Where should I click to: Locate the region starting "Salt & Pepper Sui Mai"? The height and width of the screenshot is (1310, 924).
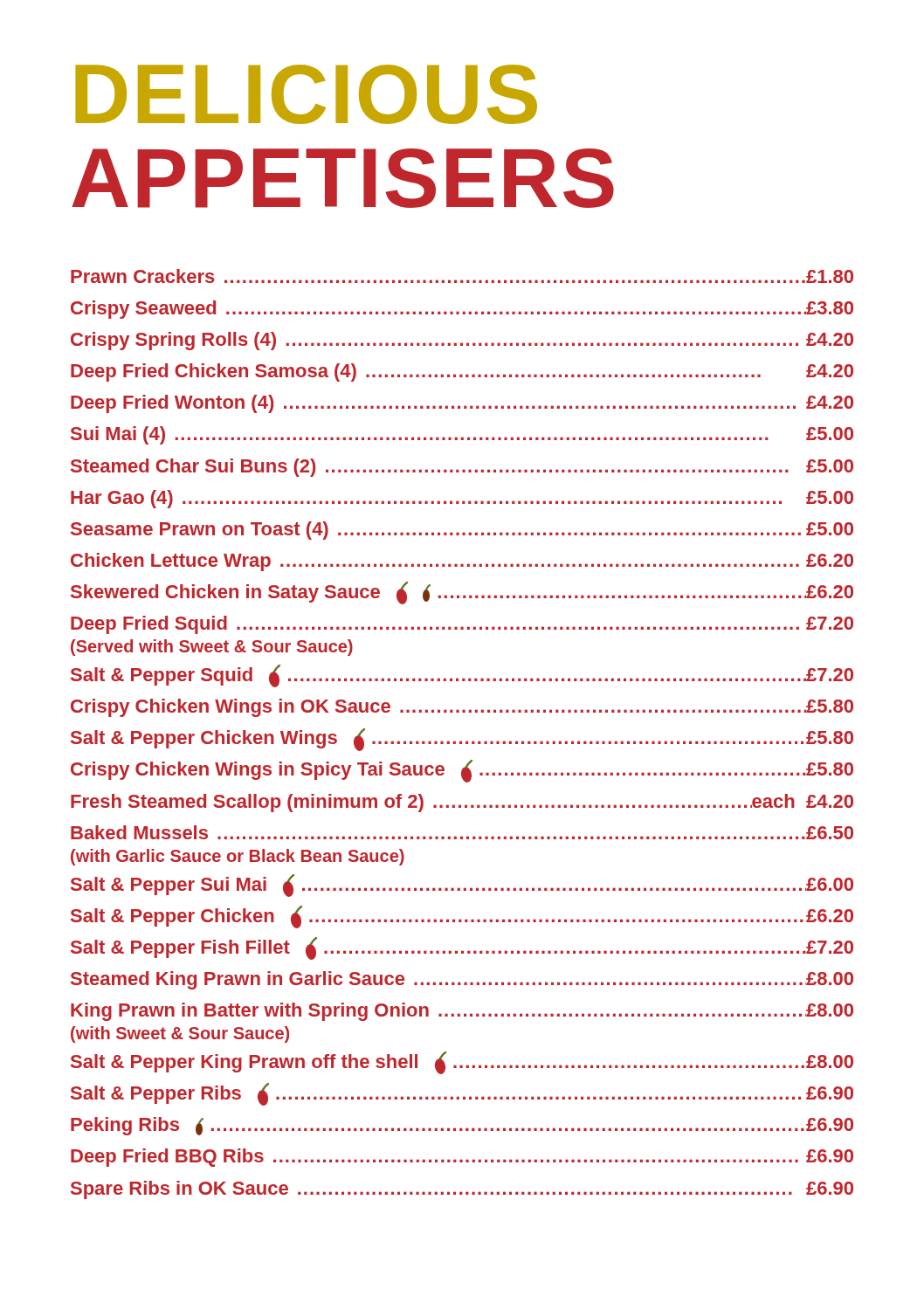[x=462, y=884]
